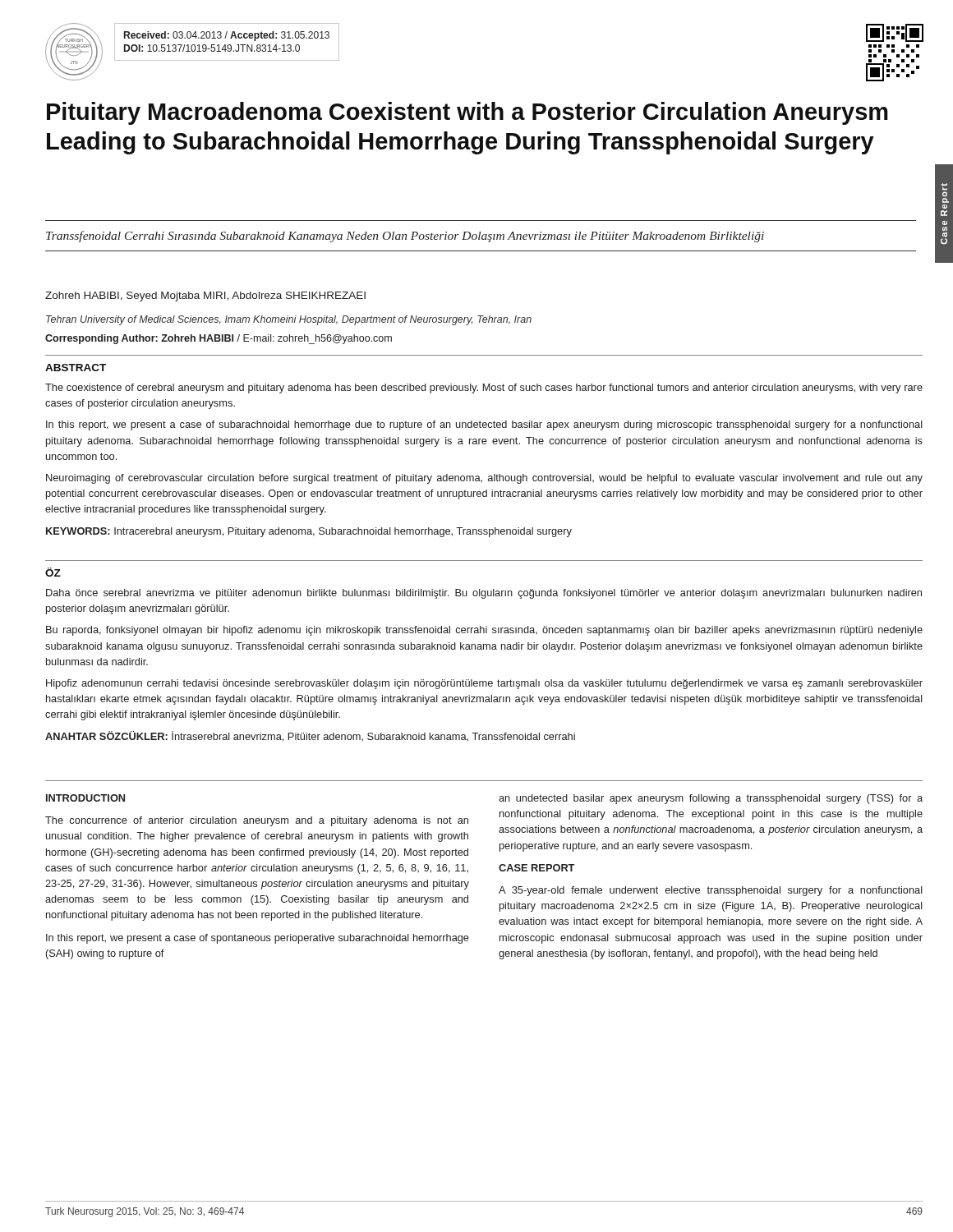Click on the text block that says "Zohreh HABIBI, Seyed Mojtaba MIRI,"
953x1232 pixels.
[205, 297]
